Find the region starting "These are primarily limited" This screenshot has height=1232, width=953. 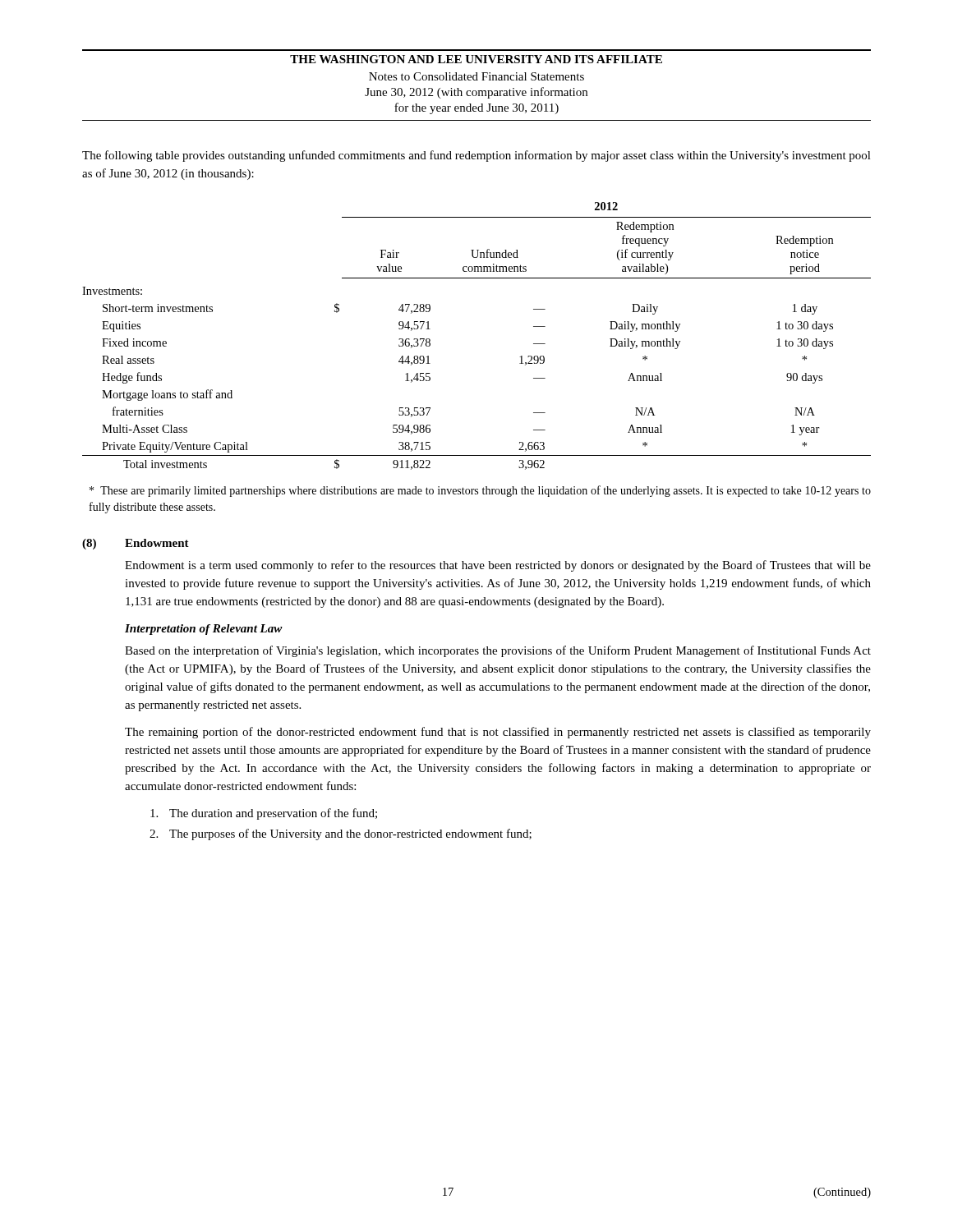[x=480, y=499]
